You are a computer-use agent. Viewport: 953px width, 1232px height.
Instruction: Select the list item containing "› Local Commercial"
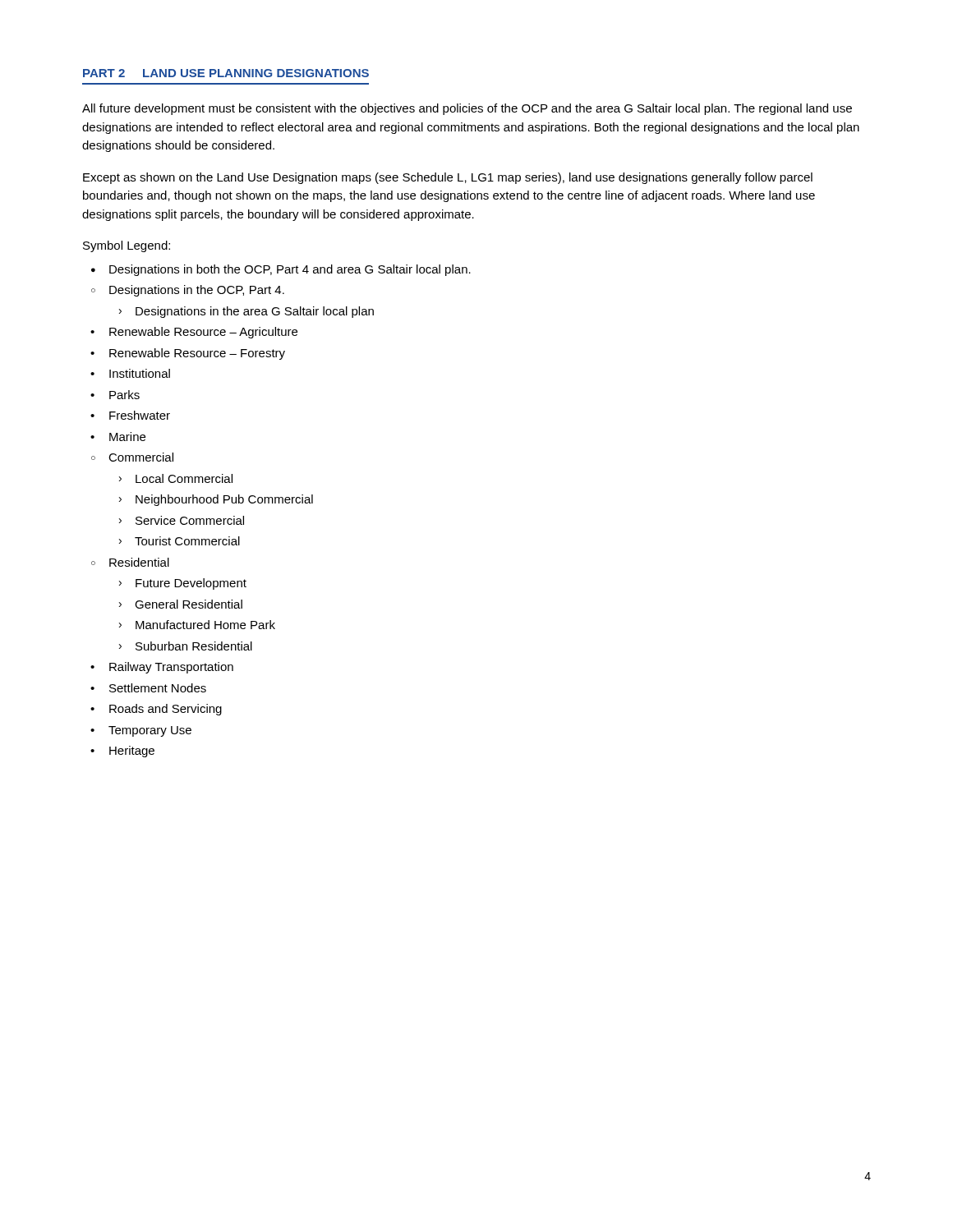tap(176, 479)
